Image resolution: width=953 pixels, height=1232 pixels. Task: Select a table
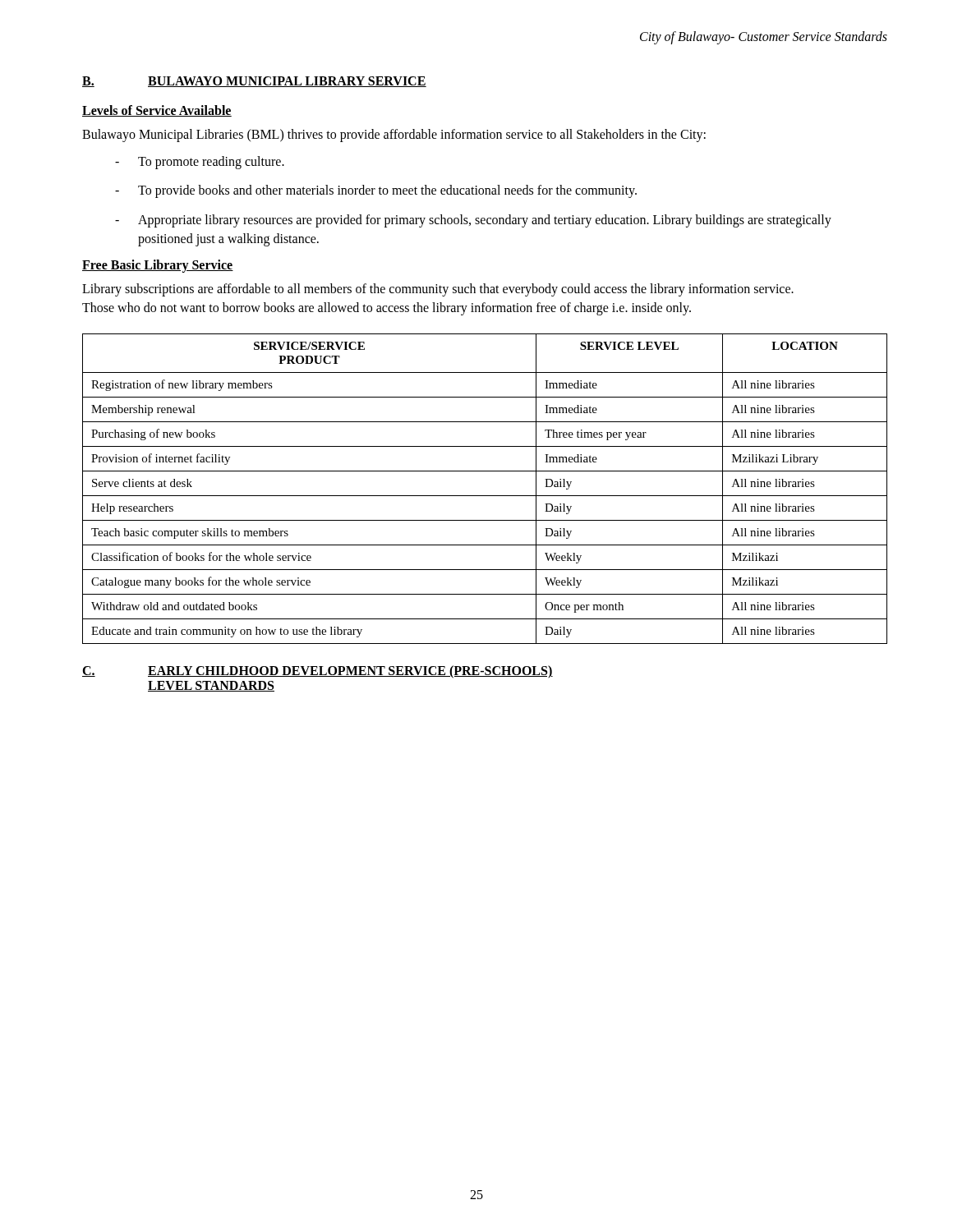tap(485, 489)
